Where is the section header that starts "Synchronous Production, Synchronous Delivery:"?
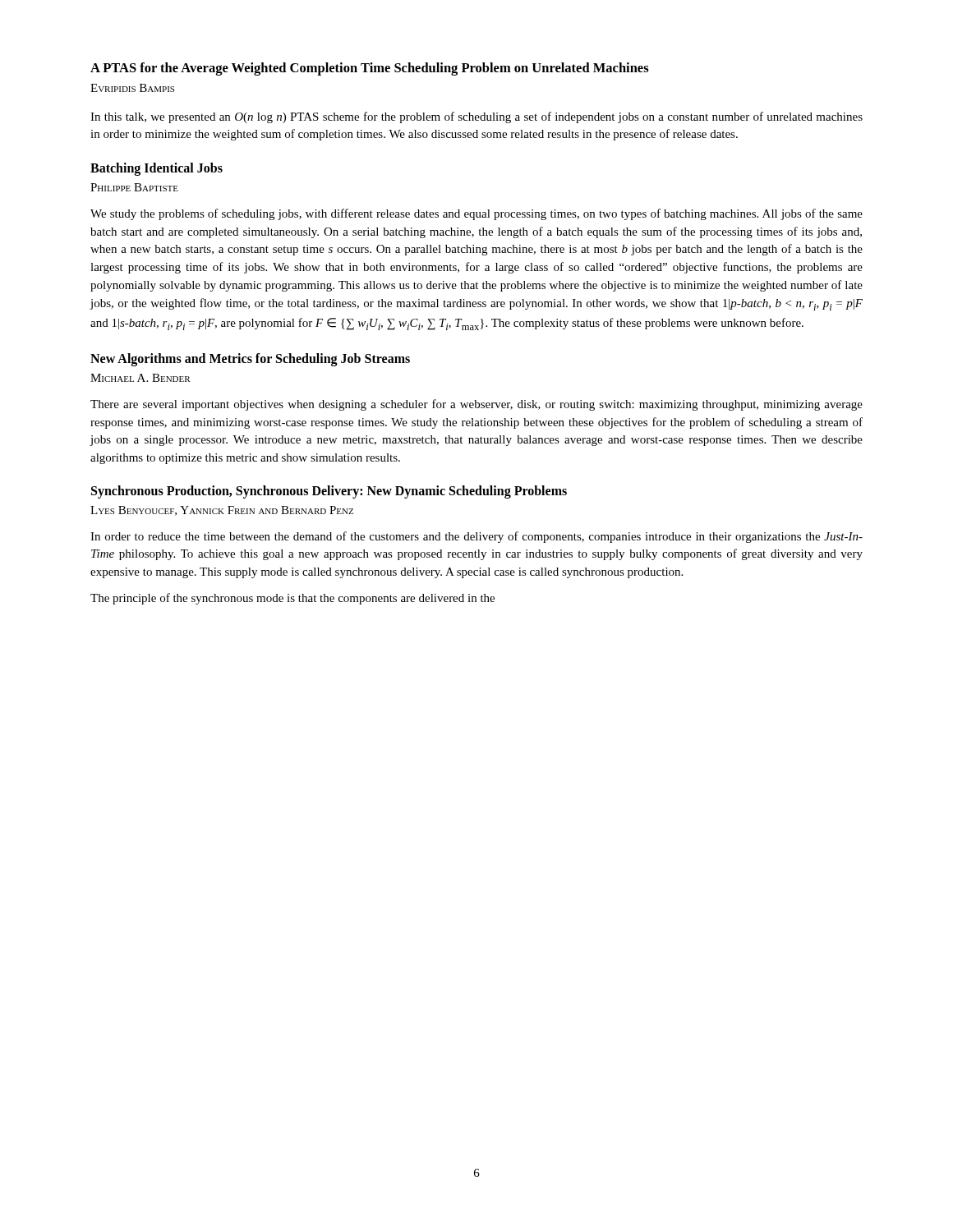953x1232 pixels. click(329, 491)
